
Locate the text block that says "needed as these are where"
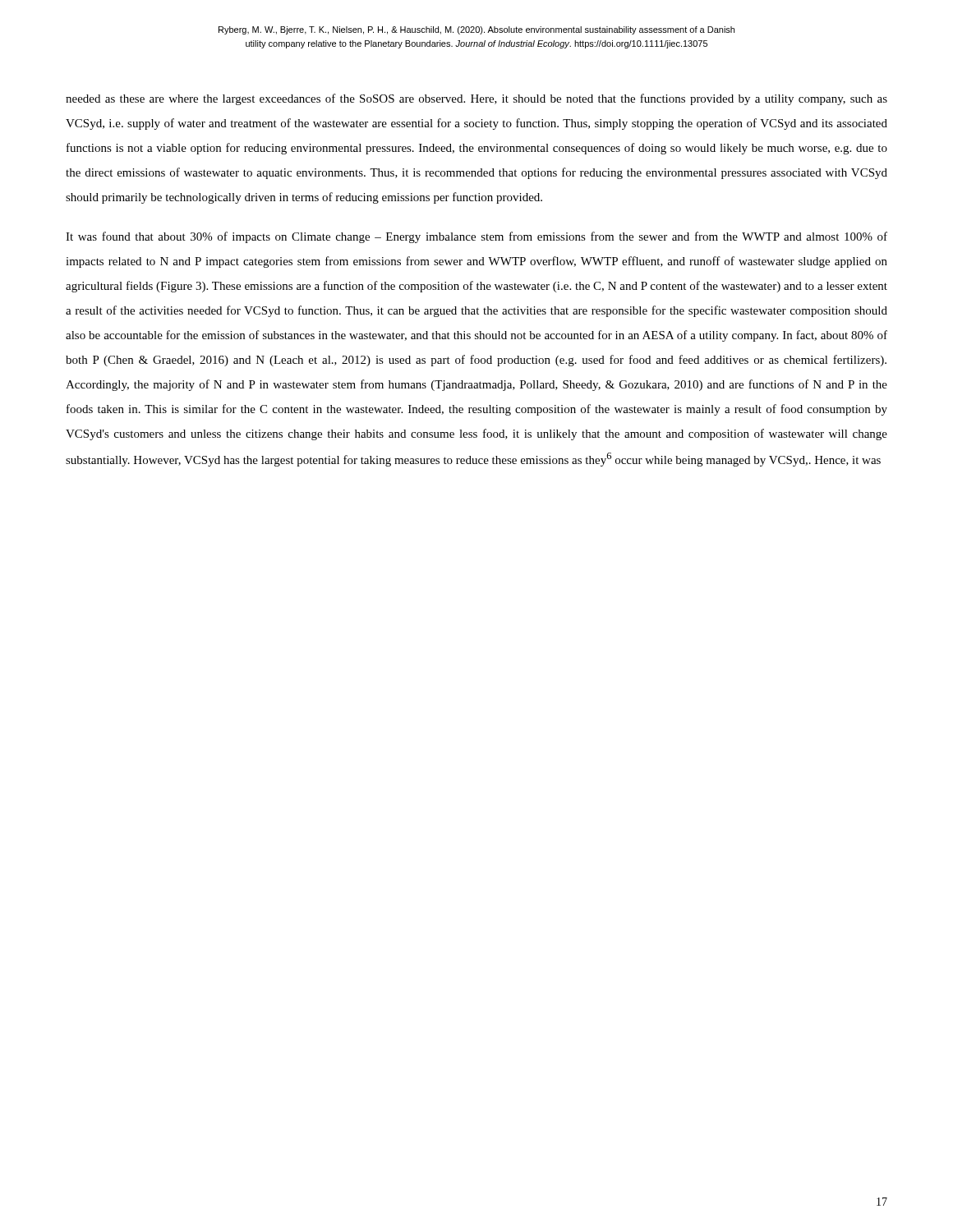point(476,279)
